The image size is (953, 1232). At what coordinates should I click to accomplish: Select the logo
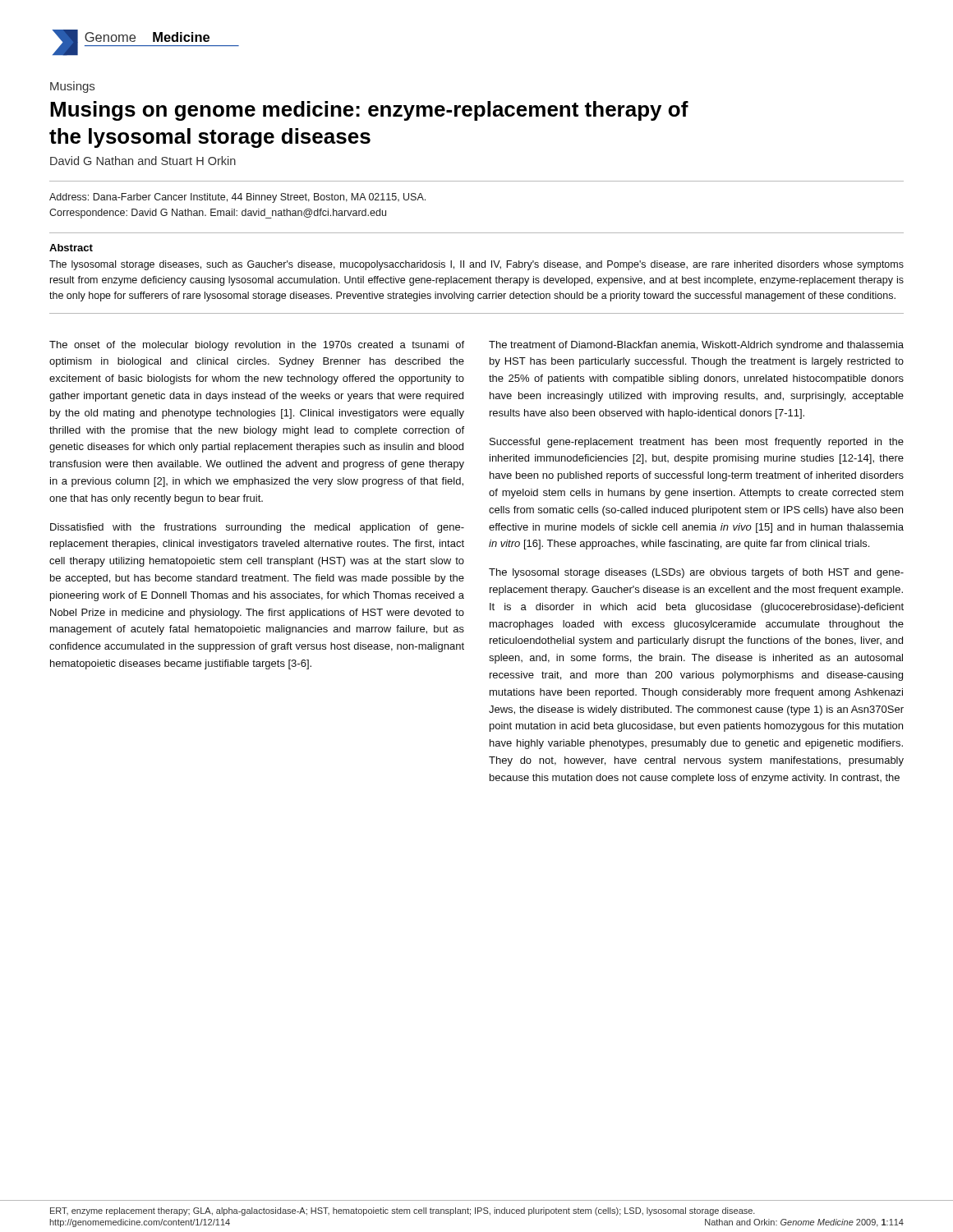pyautogui.click(x=476, y=44)
